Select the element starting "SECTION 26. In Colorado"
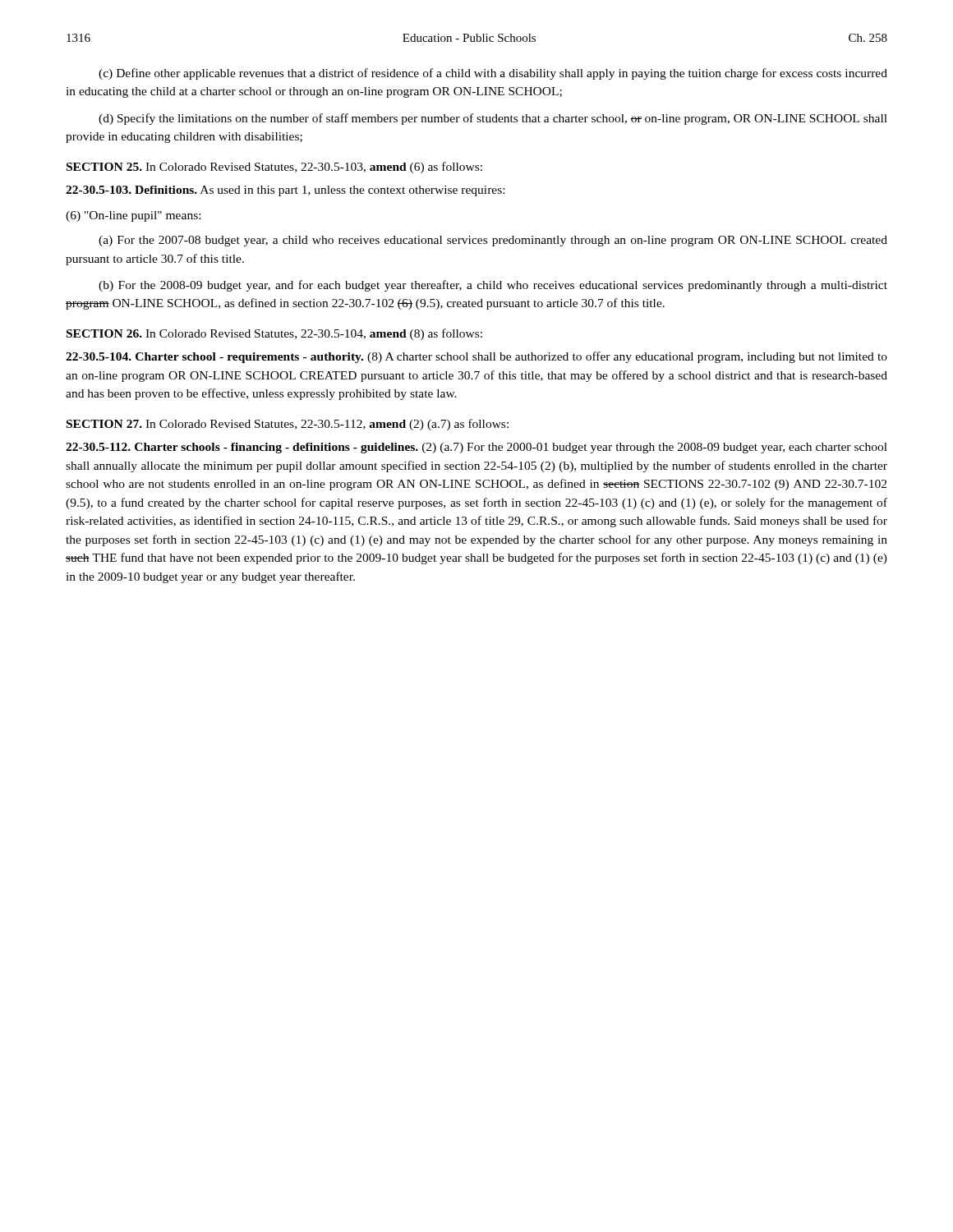953x1232 pixels. (476, 334)
